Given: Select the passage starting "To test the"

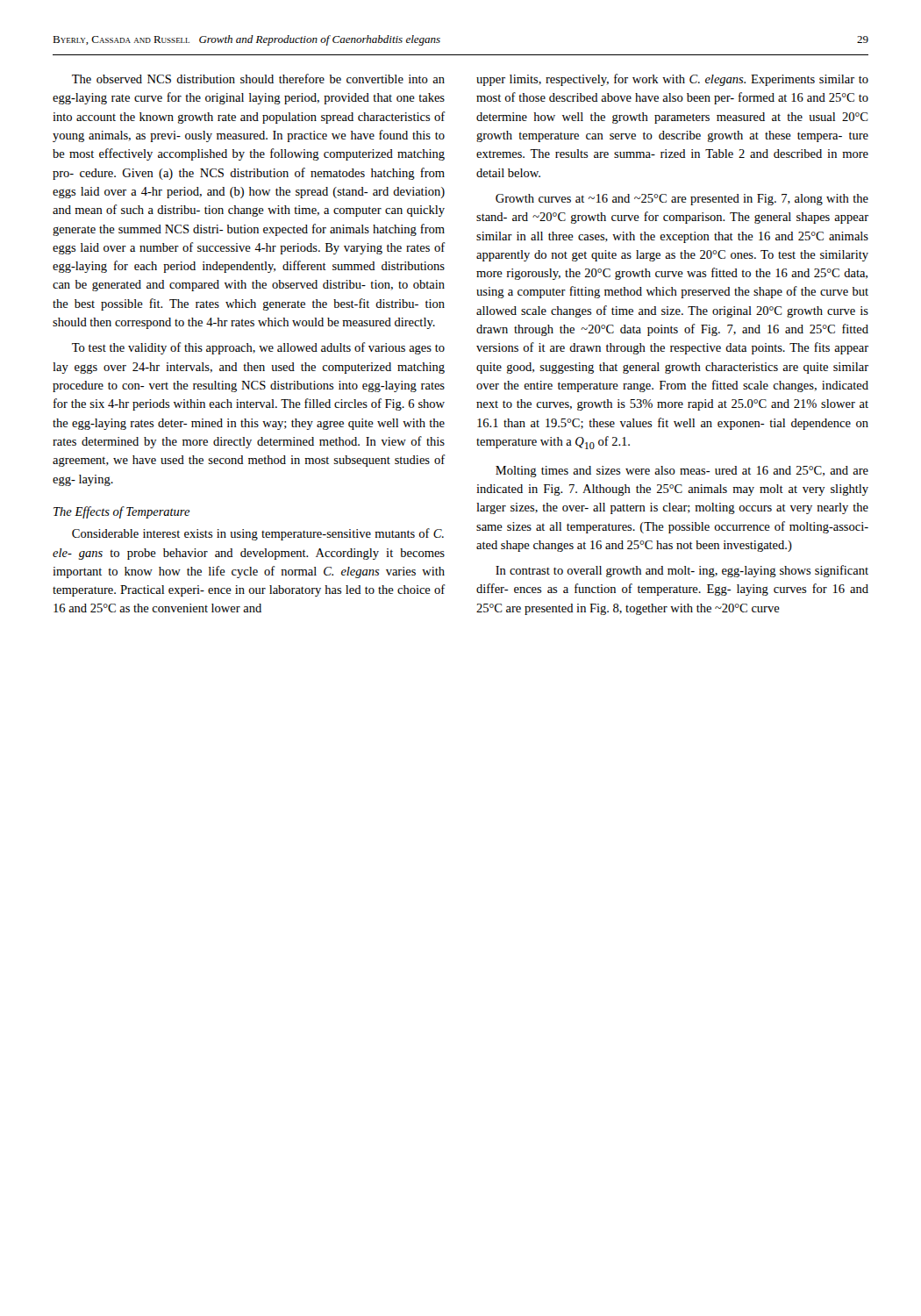Looking at the screenshot, I should coord(249,414).
